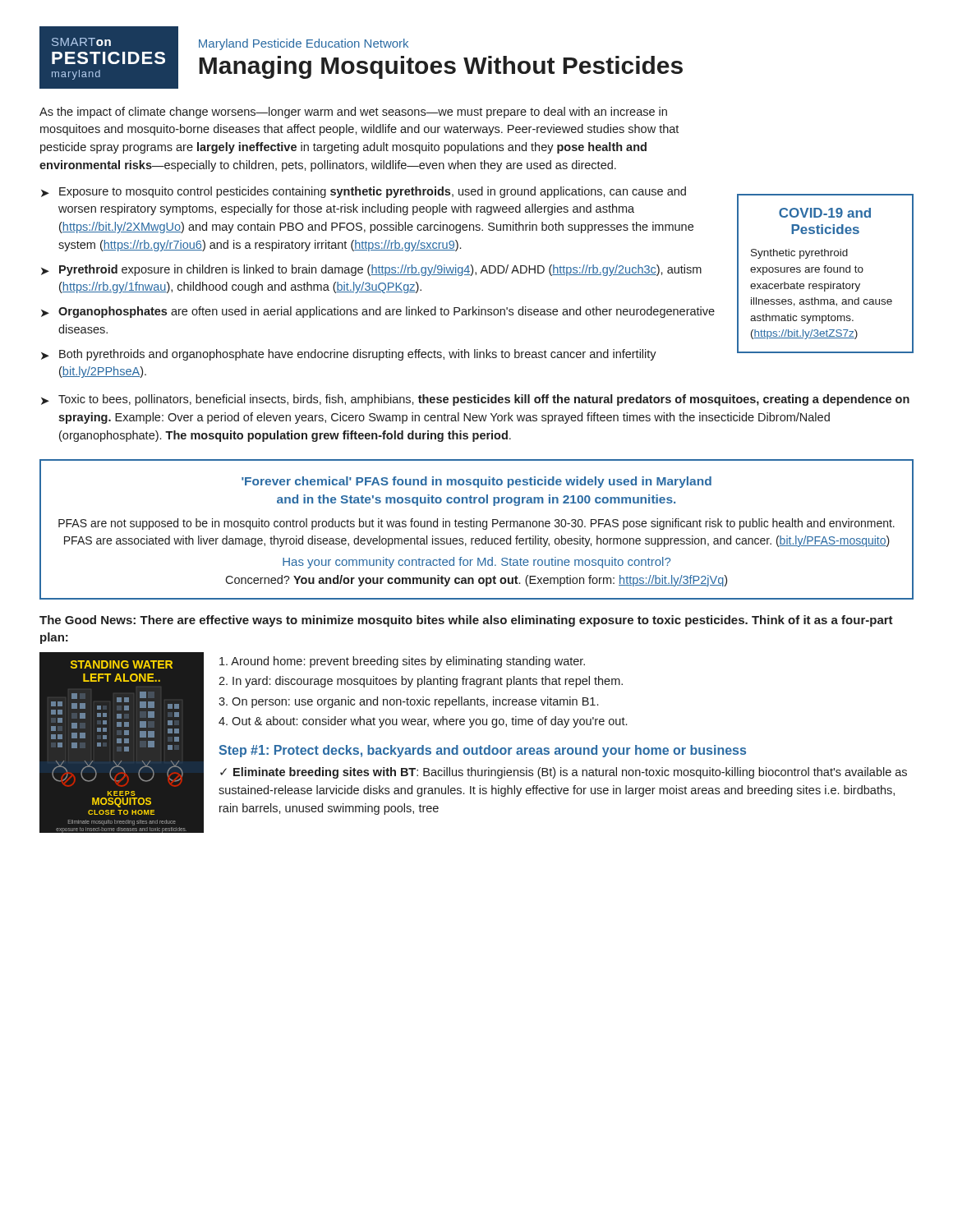Select the list item that says "➤ Both pyrethroids and organophosphate"

tap(383, 363)
